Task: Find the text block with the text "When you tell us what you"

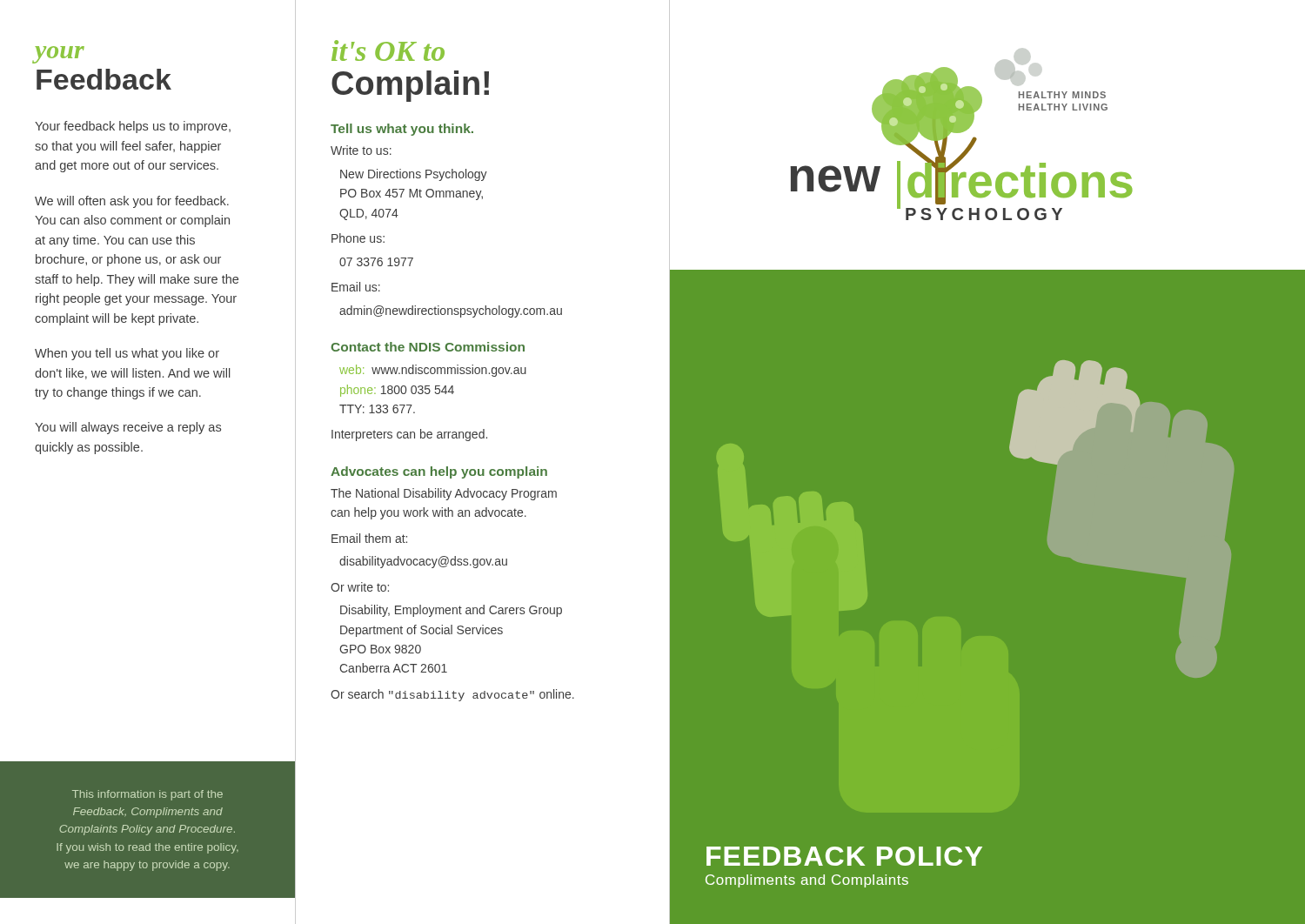Action: click(x=133, y=373)
